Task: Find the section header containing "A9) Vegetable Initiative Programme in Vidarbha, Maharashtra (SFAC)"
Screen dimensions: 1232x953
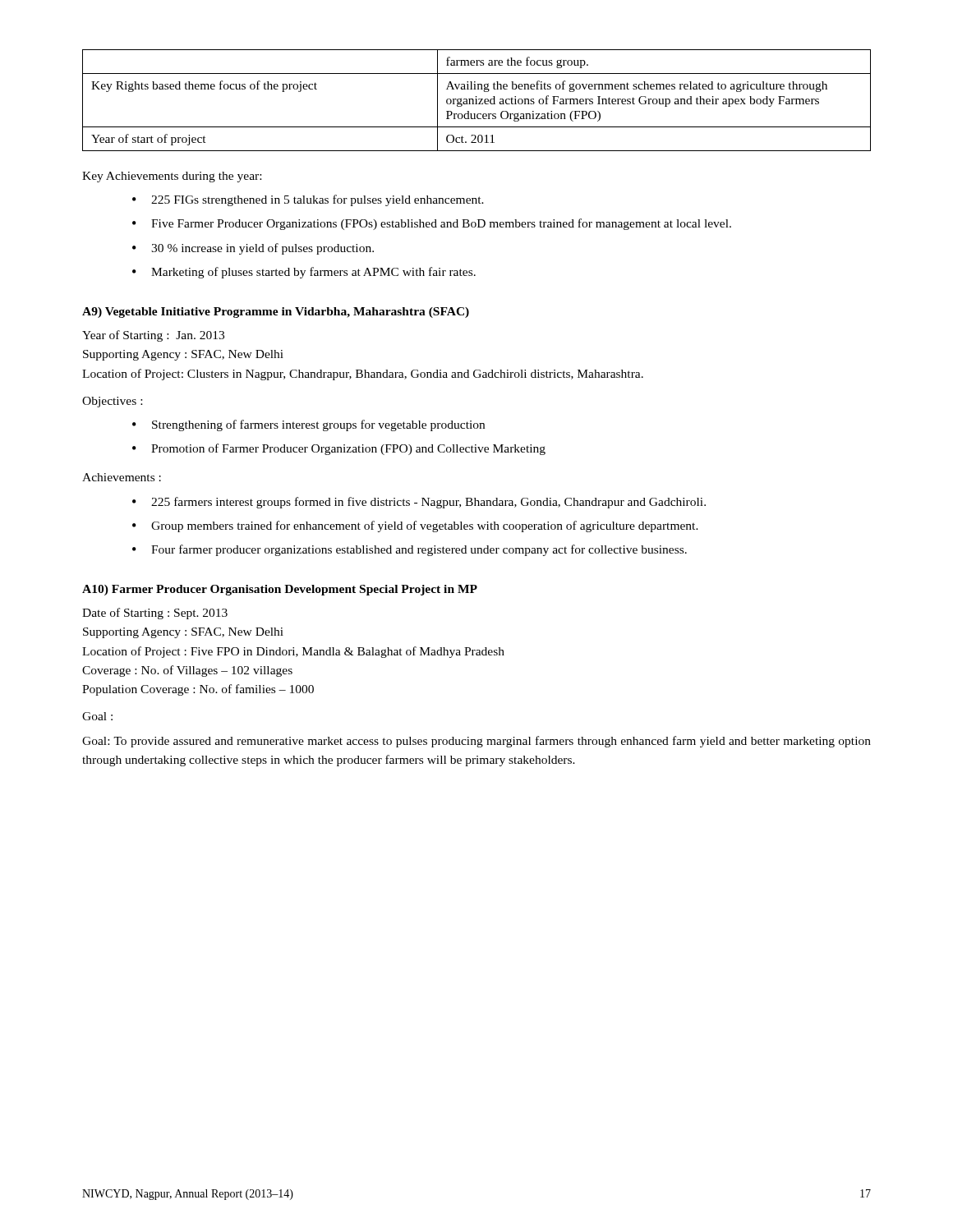Action: coord(276,311)
